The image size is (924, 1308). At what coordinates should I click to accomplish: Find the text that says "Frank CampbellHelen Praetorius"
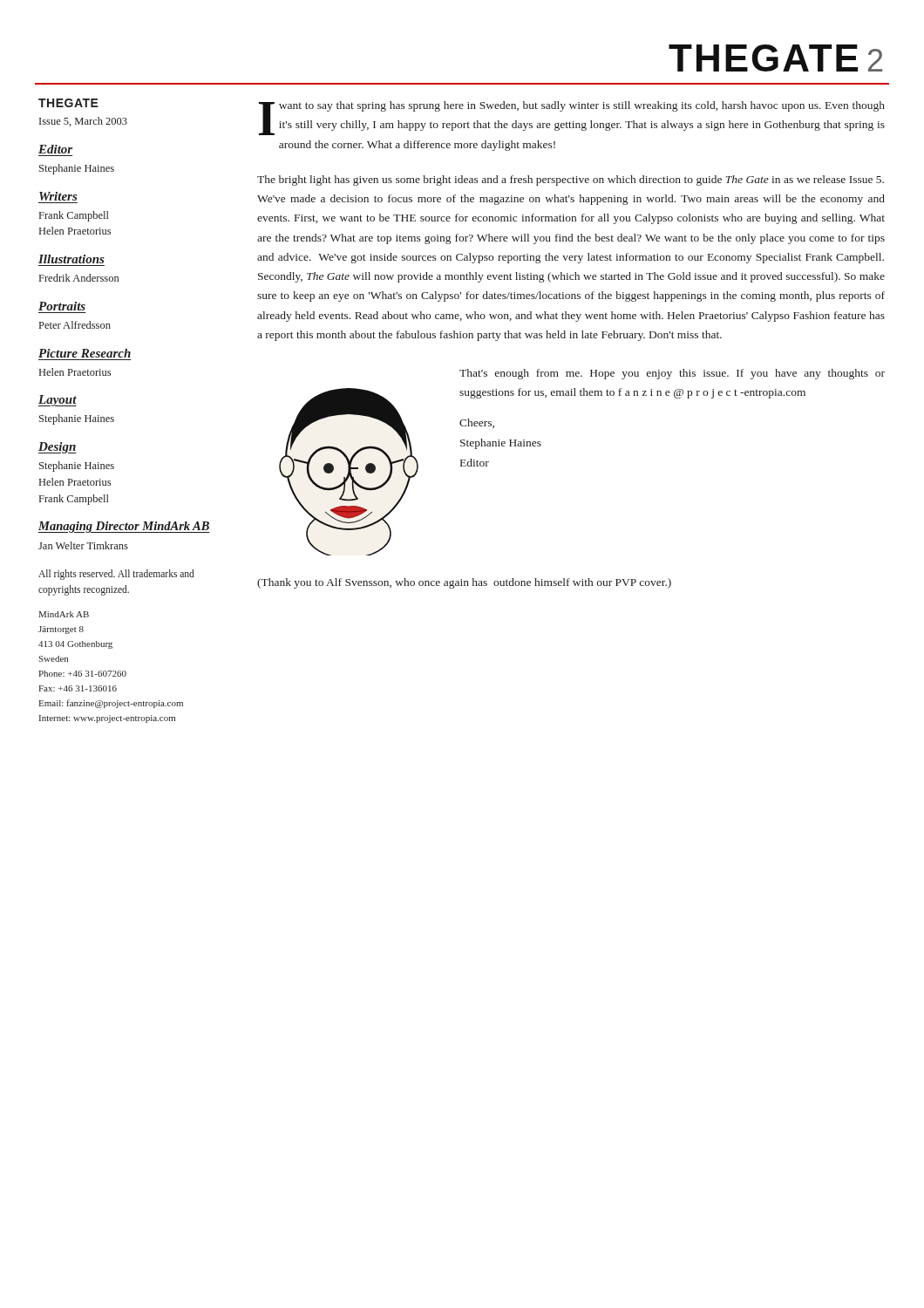75,223
